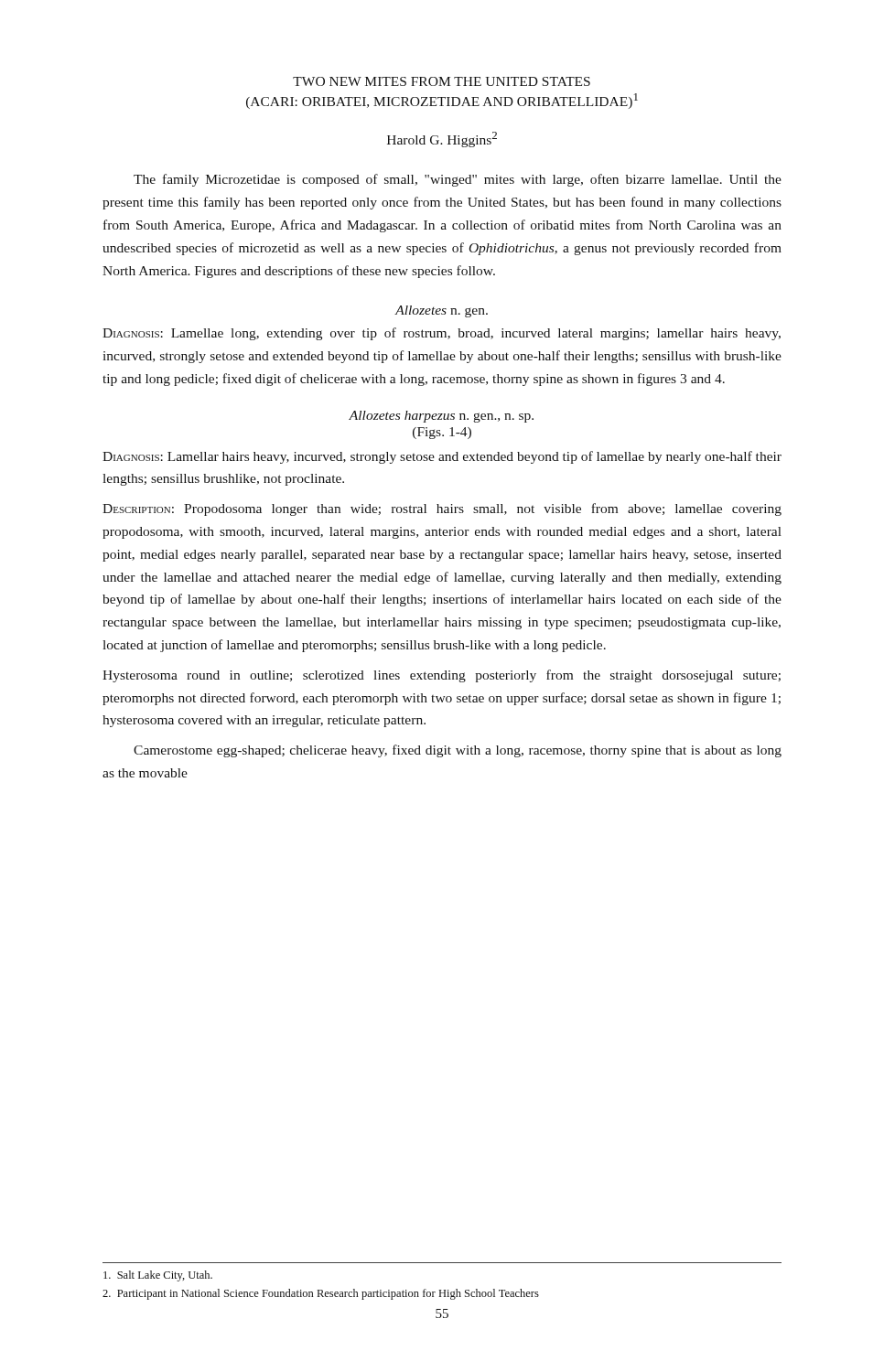Find the passage starting "Hysterosoma round in outline;"
The width and height of the screenshot is (884, 1372).
(442, 698)
